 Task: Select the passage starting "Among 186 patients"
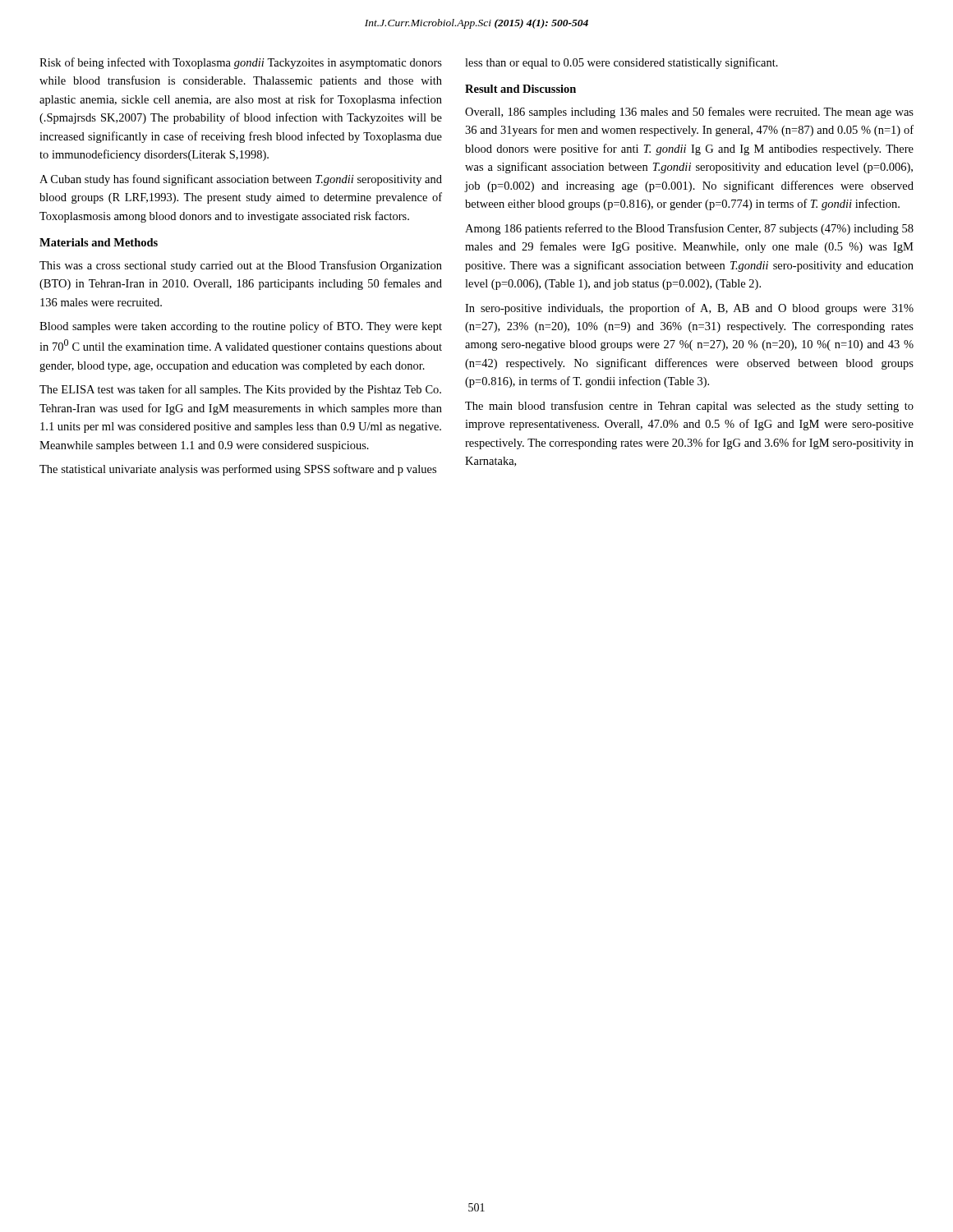pyautogui.click(x=689, y=256)
